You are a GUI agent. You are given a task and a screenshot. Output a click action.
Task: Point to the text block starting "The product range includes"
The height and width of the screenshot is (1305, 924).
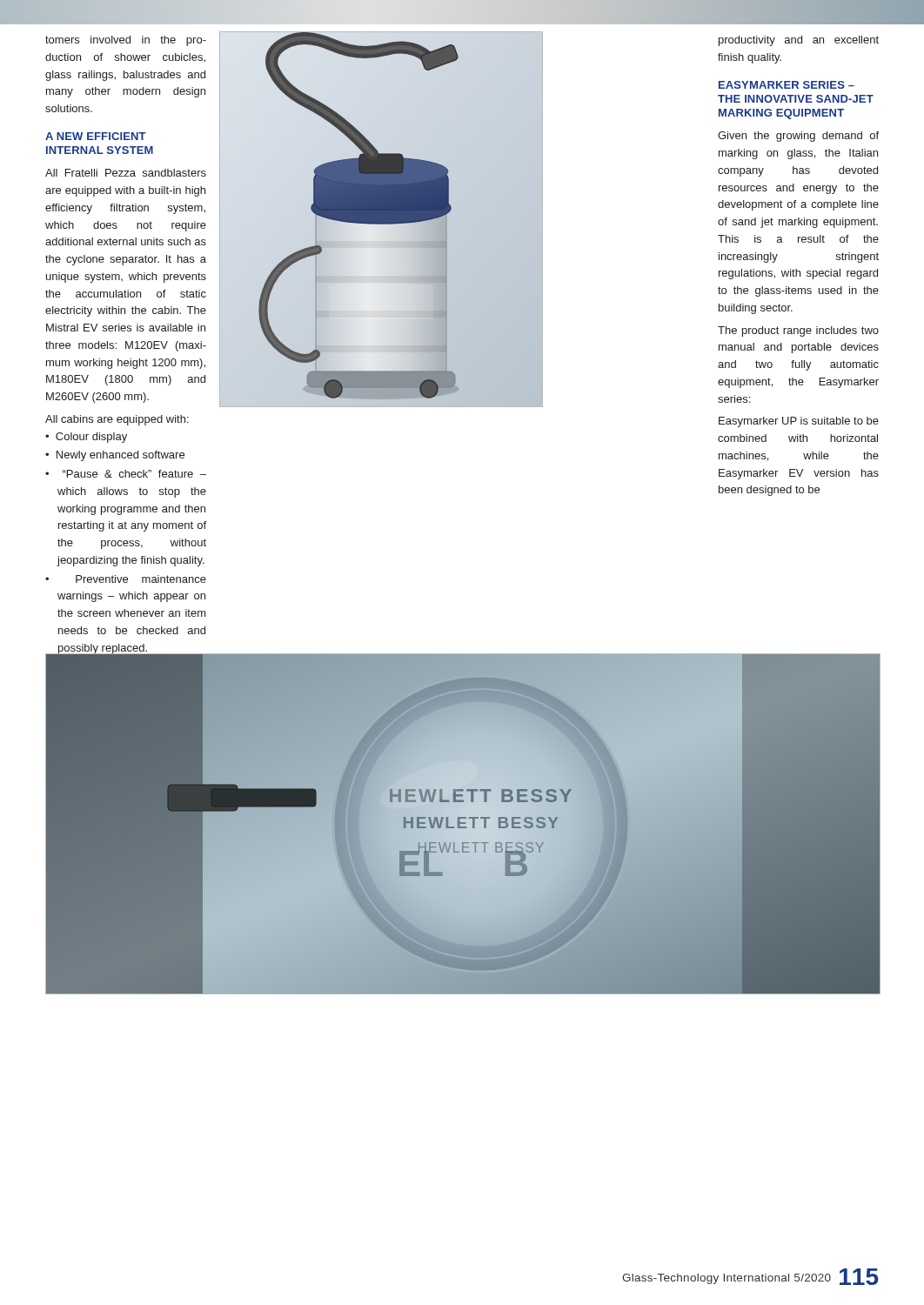pos(798,364)
